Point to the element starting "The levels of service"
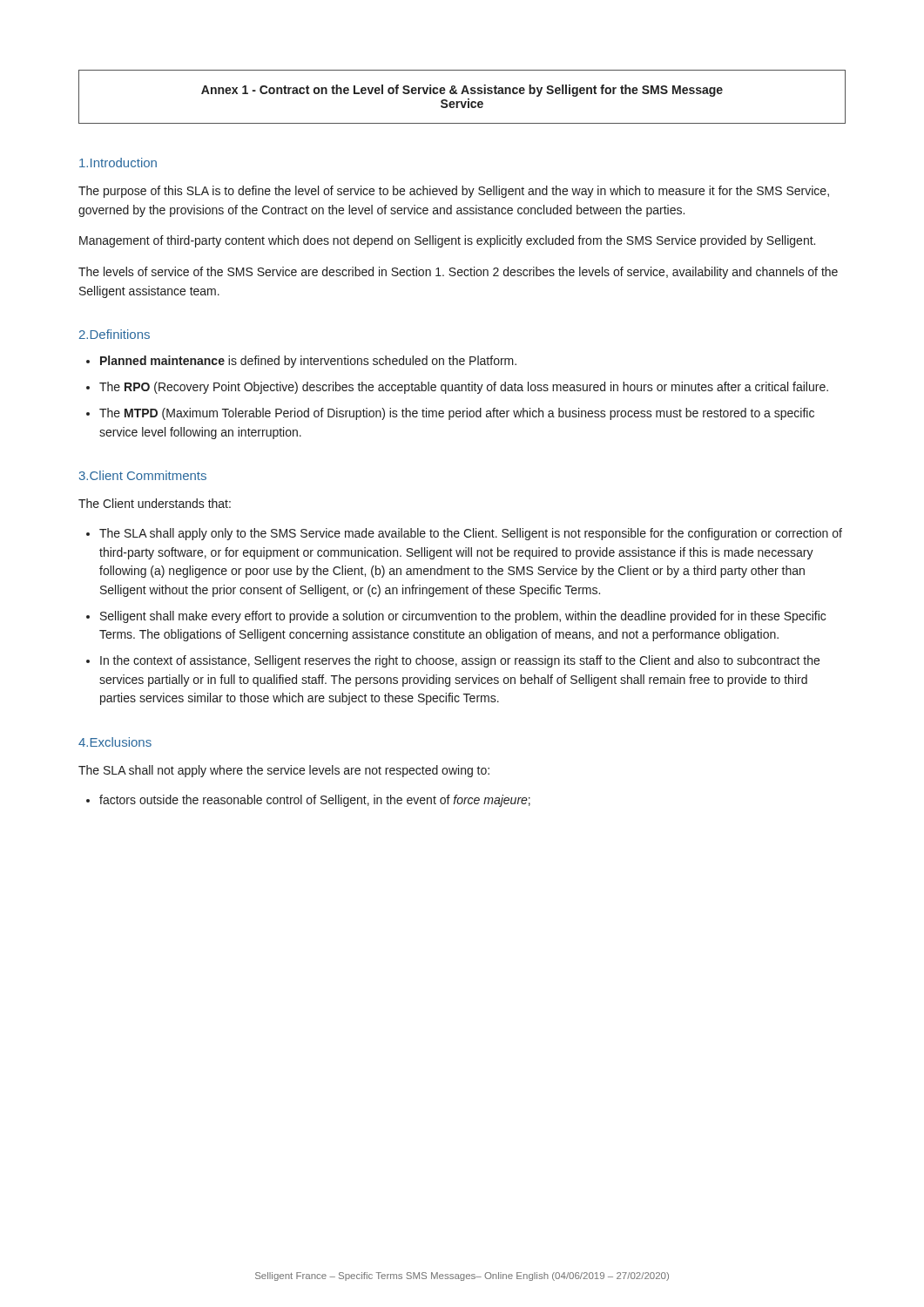924x1307 pixels. (x=462, y=282)
